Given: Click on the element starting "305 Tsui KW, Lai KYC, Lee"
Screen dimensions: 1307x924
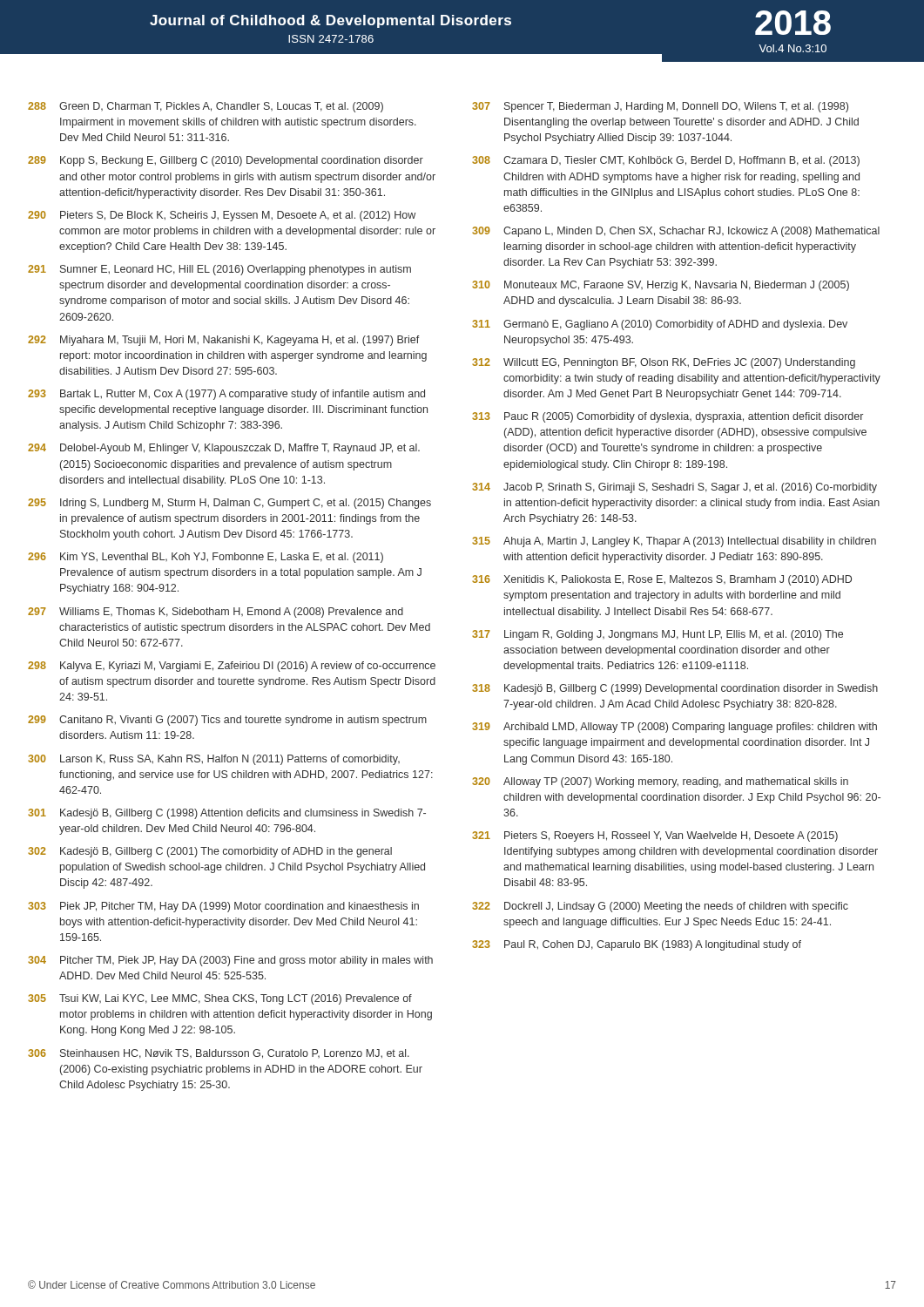Looking at the screenshot, I should 233,1014.
